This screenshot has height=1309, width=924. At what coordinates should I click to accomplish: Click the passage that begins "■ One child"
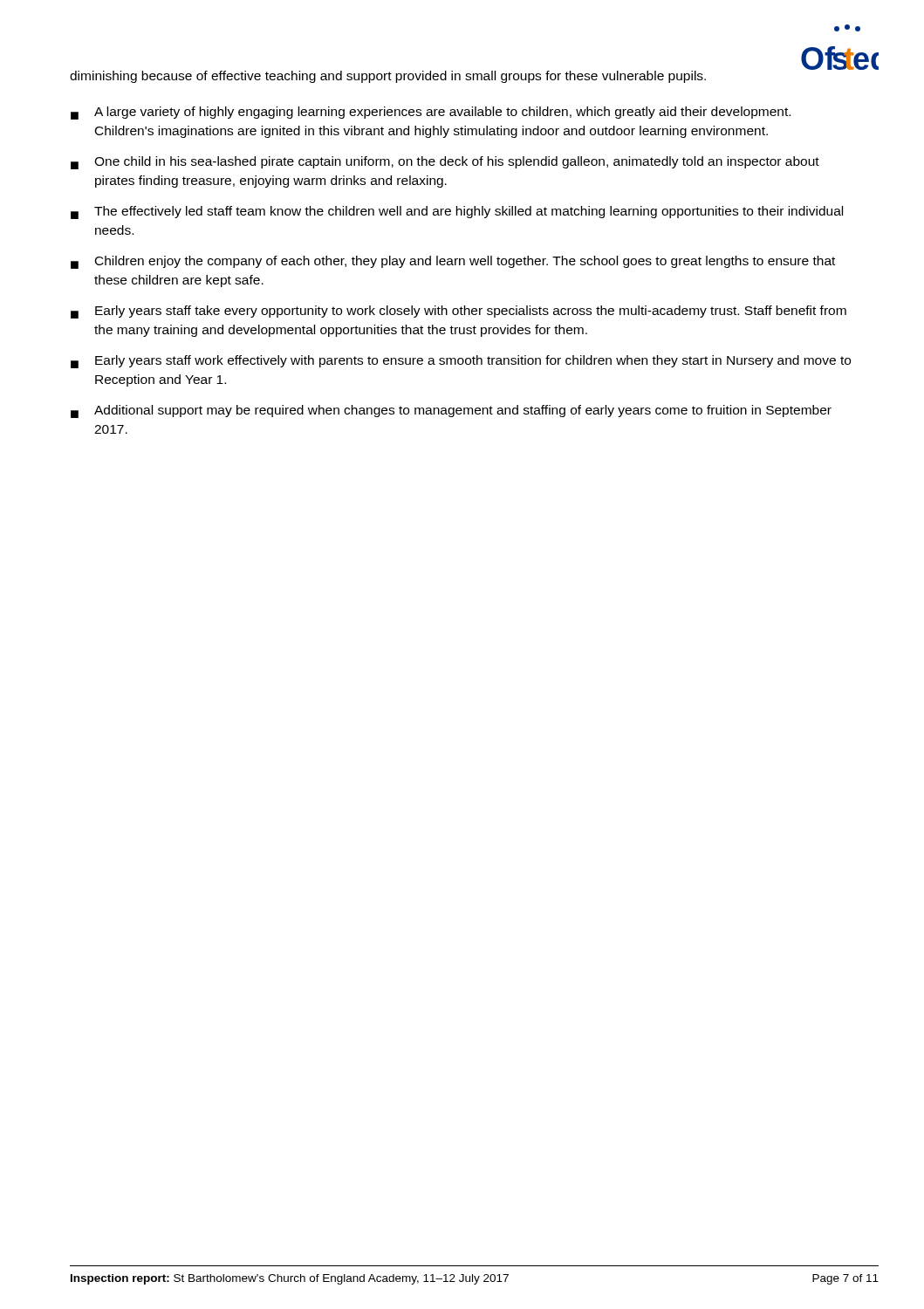462,171
